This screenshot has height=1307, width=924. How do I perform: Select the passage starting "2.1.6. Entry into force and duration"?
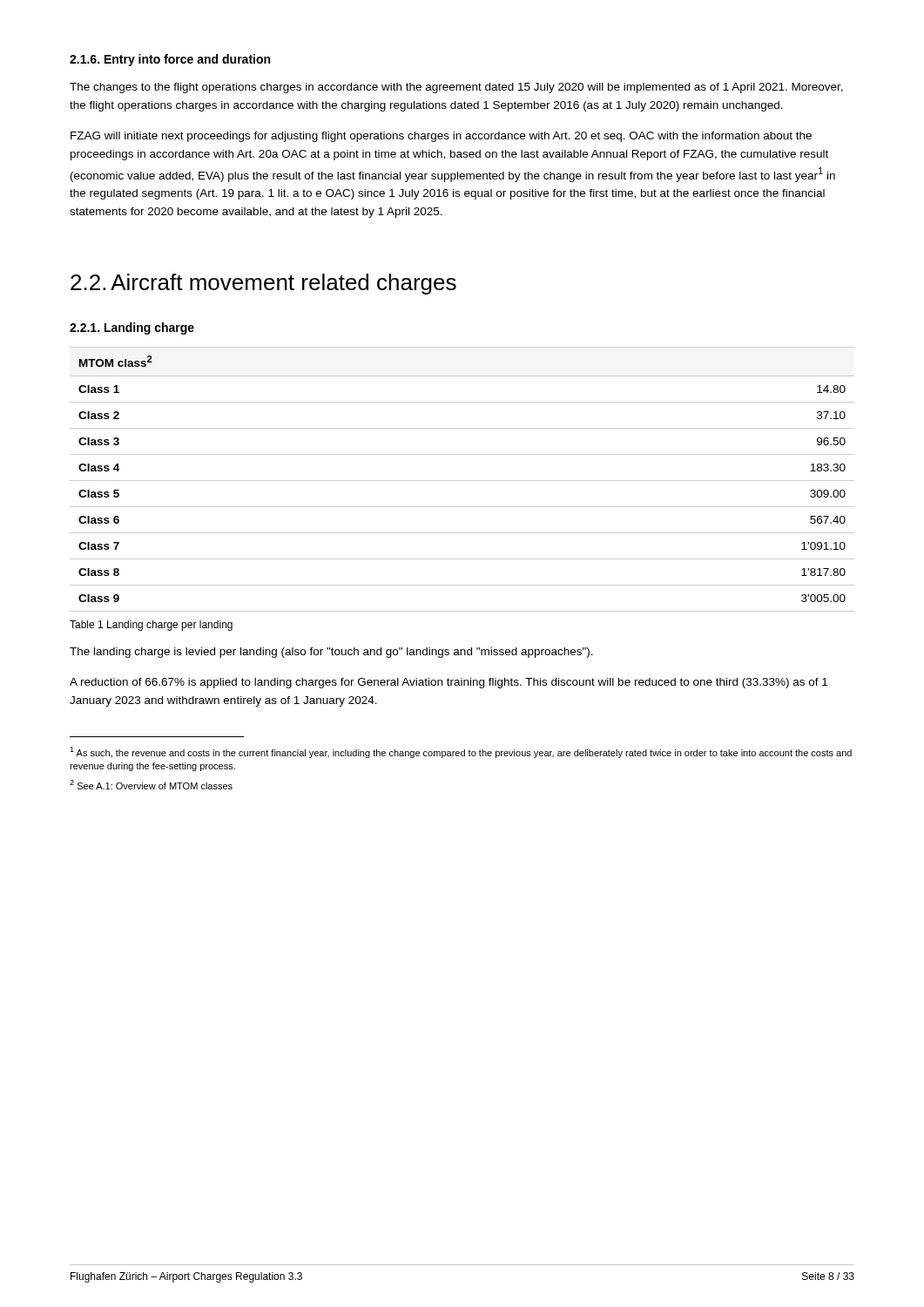pyautogui.click(x=170, y=59)
